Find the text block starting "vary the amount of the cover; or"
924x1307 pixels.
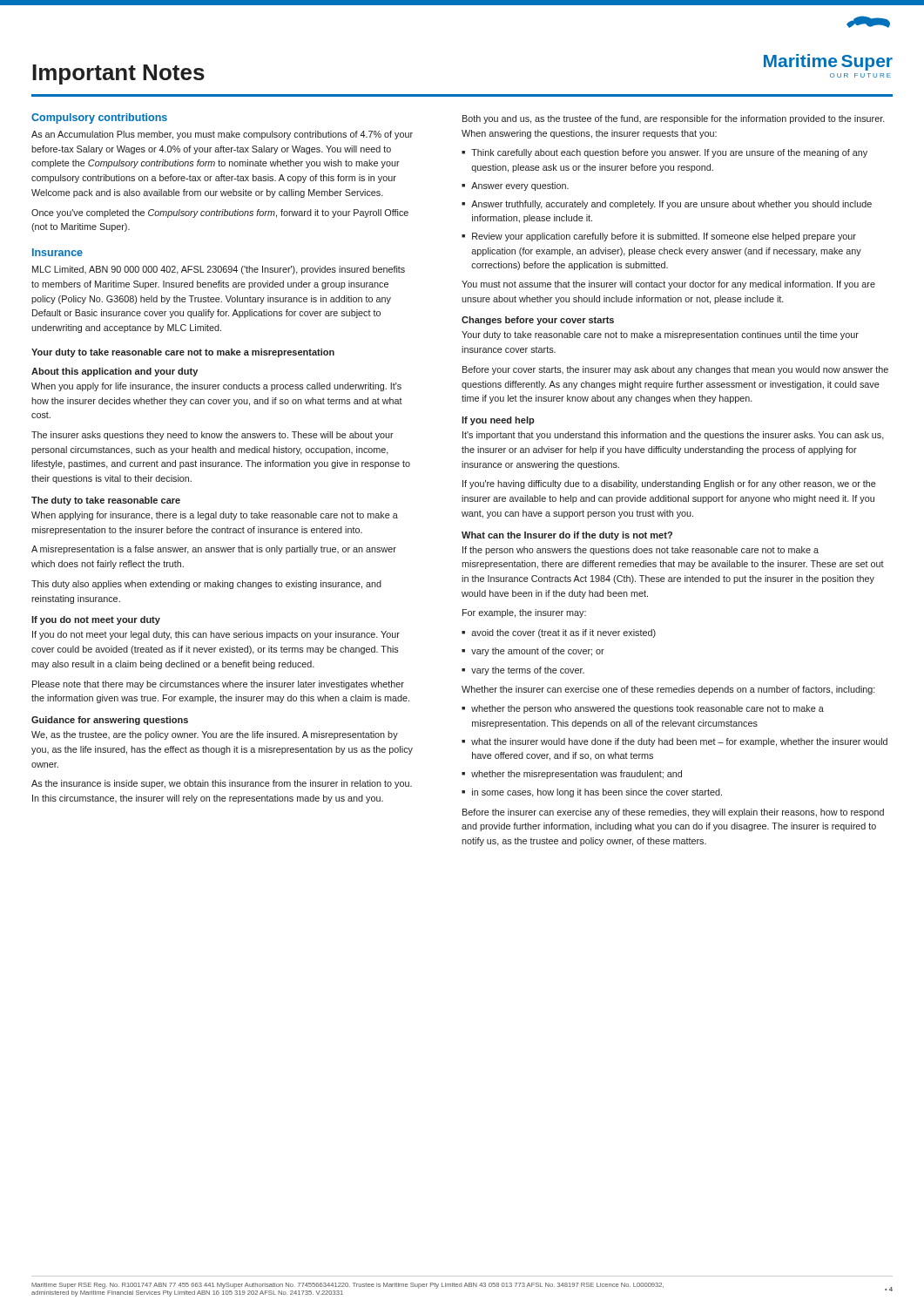(x=538, y=651)
